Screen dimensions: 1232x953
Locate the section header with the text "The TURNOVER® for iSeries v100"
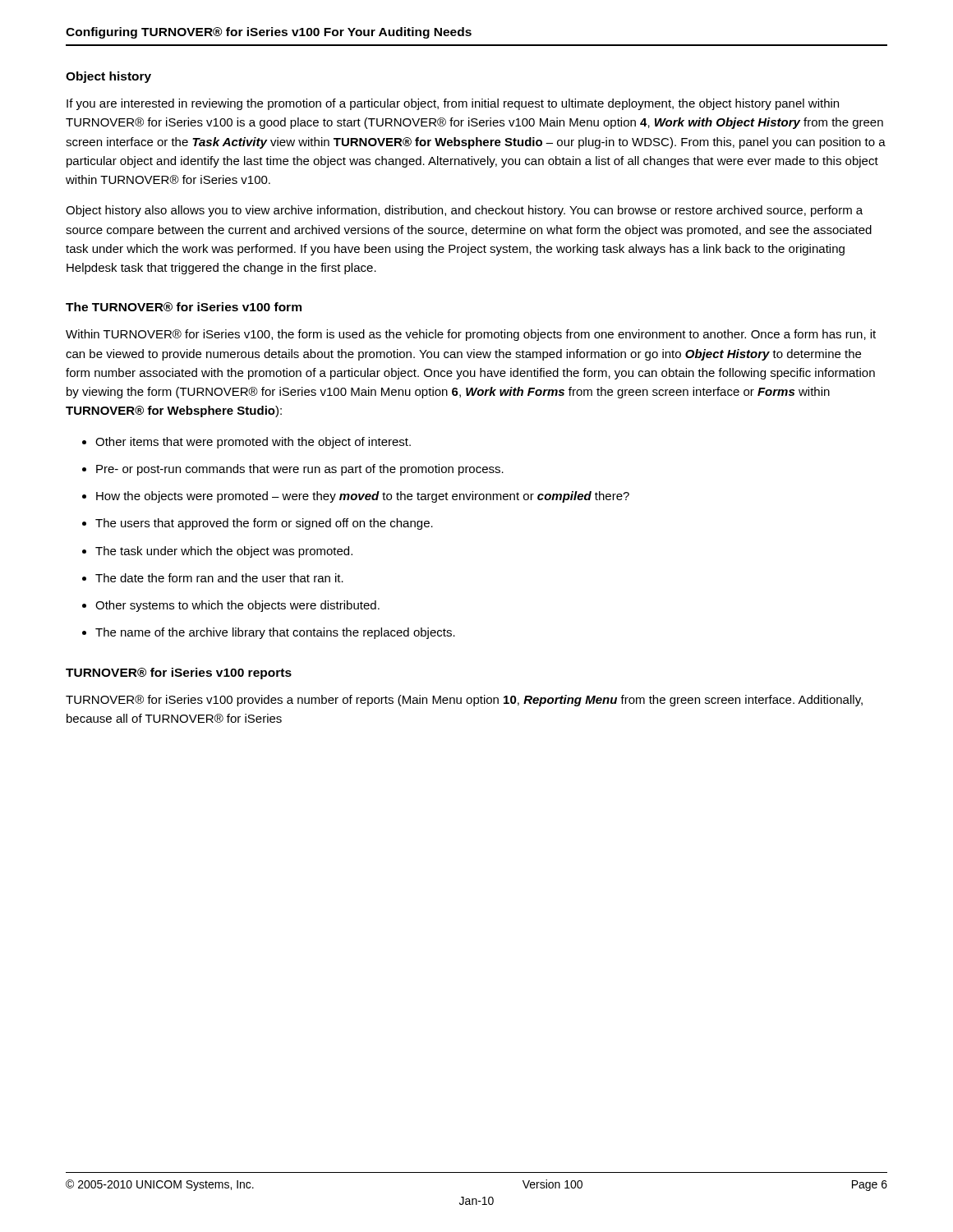184,307
